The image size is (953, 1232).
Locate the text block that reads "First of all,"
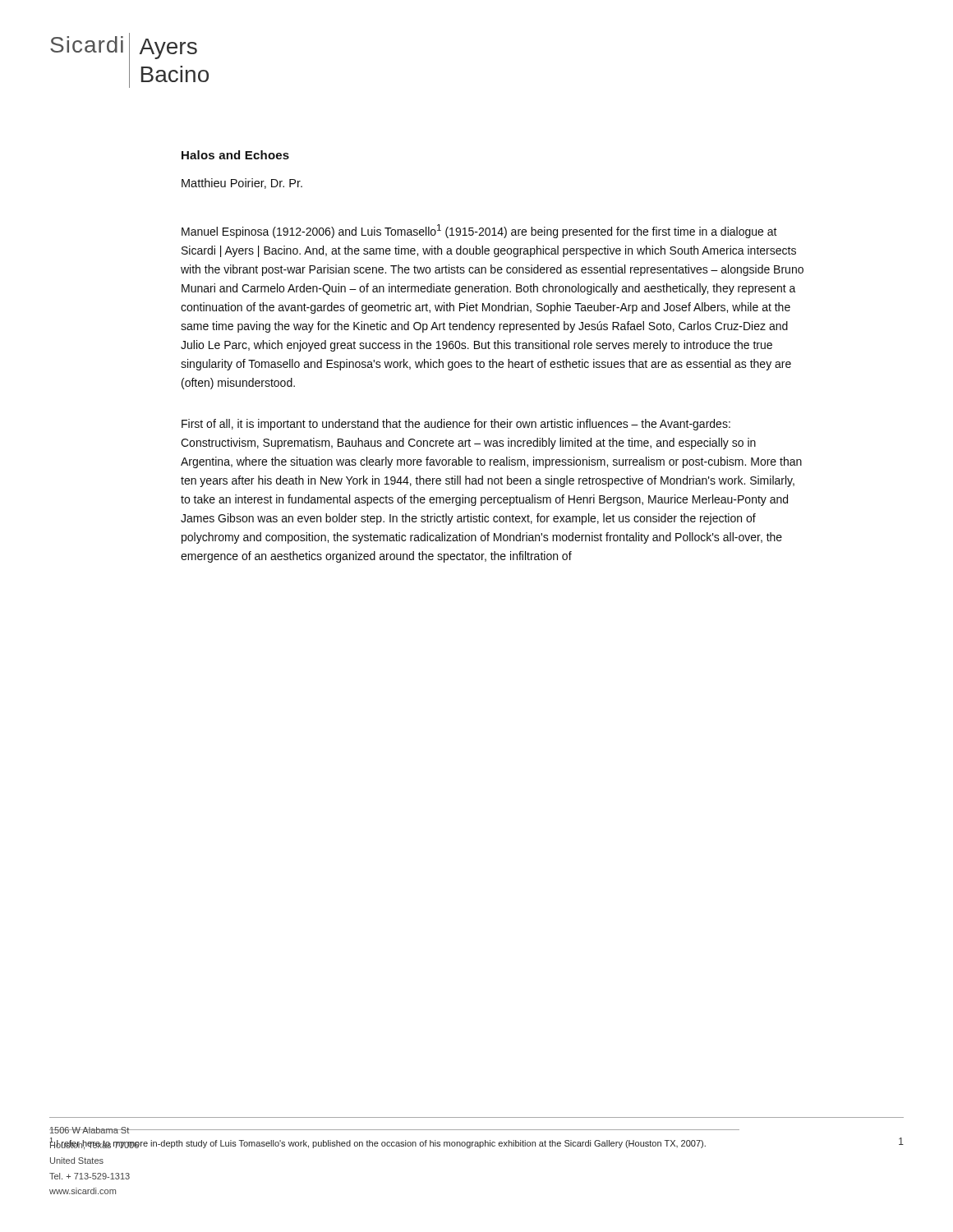(491, 490)
